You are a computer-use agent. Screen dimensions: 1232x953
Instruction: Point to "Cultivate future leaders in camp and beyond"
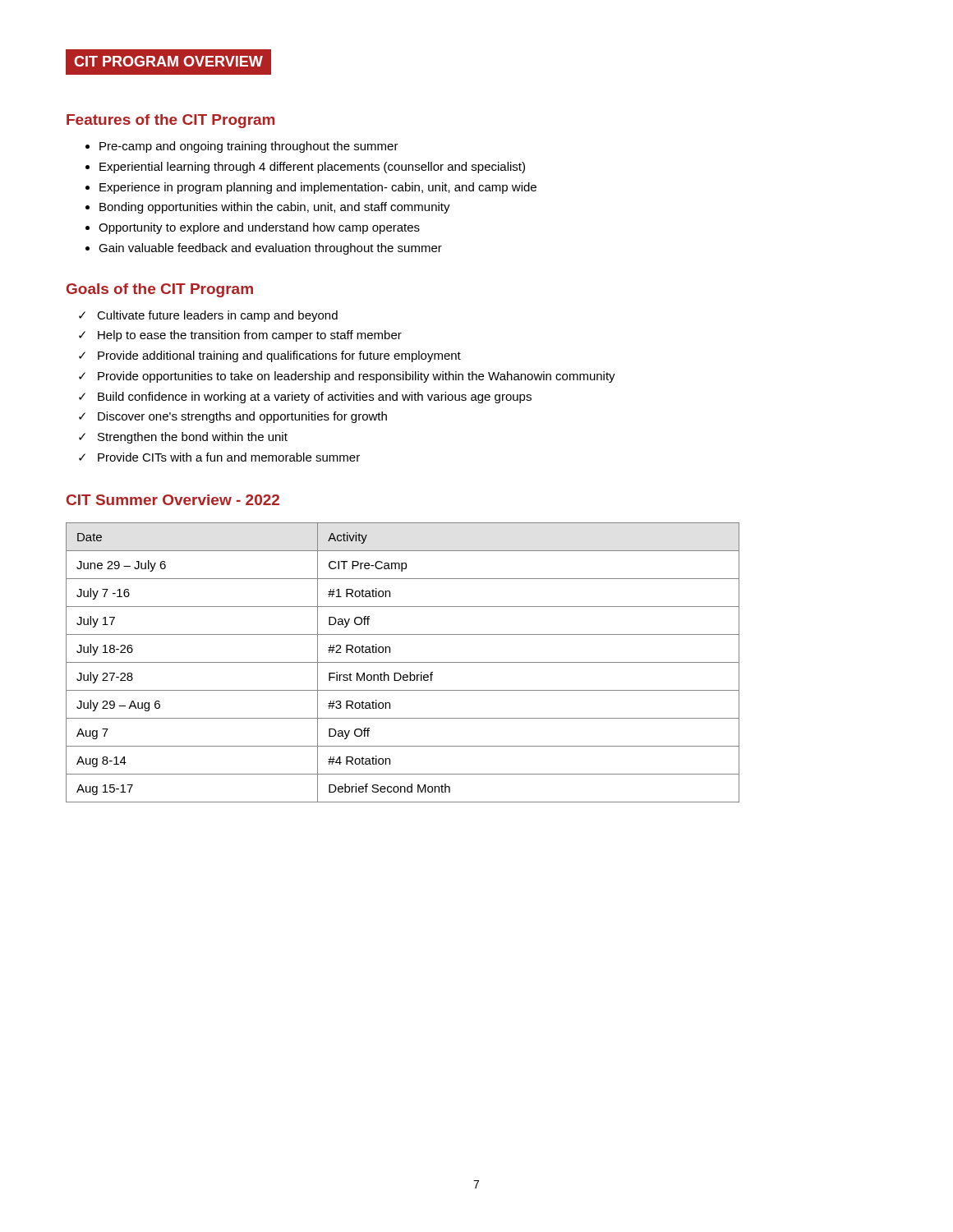coord(218,315)
